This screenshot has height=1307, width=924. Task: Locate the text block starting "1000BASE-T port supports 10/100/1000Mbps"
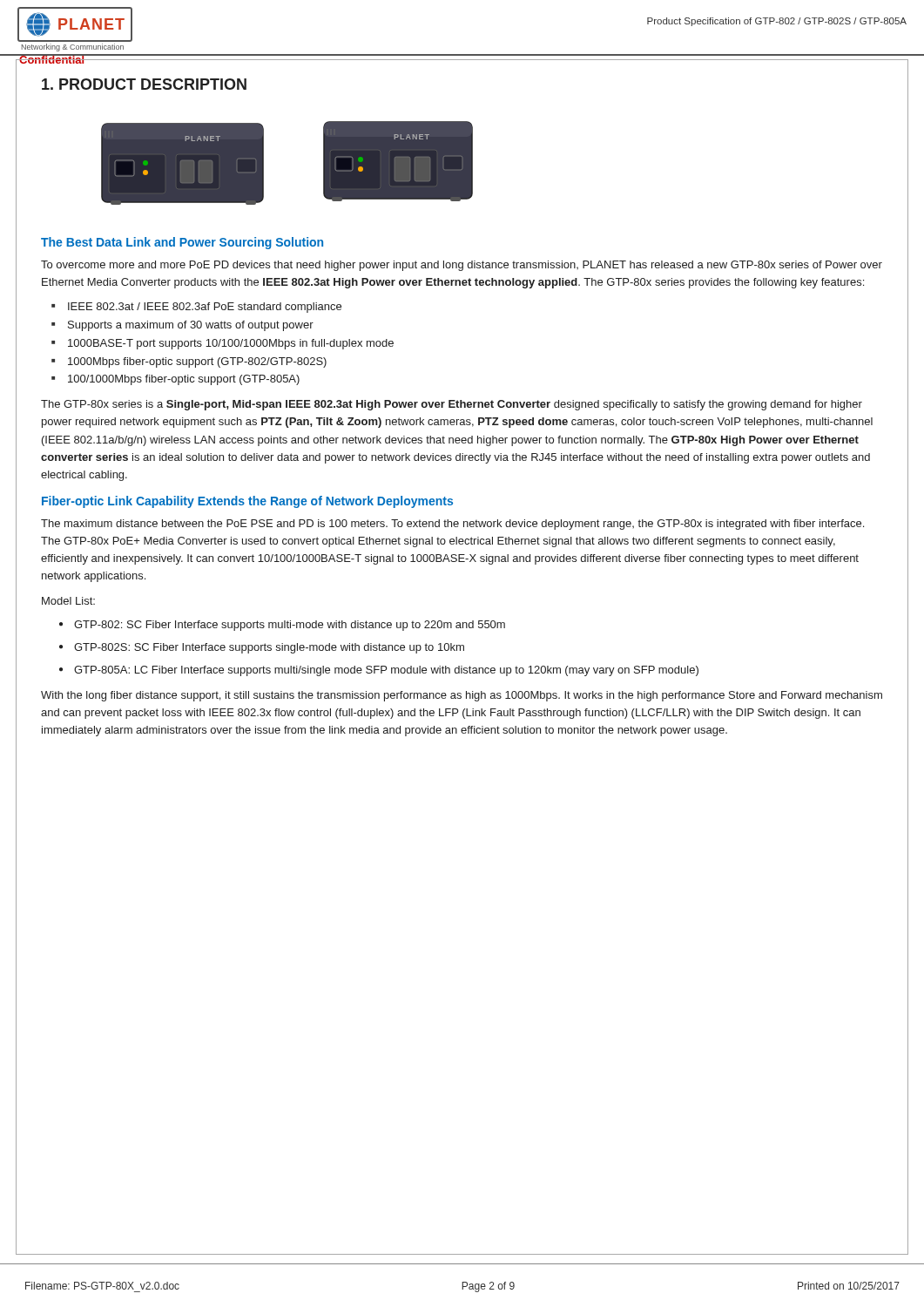tap(231, 343)
